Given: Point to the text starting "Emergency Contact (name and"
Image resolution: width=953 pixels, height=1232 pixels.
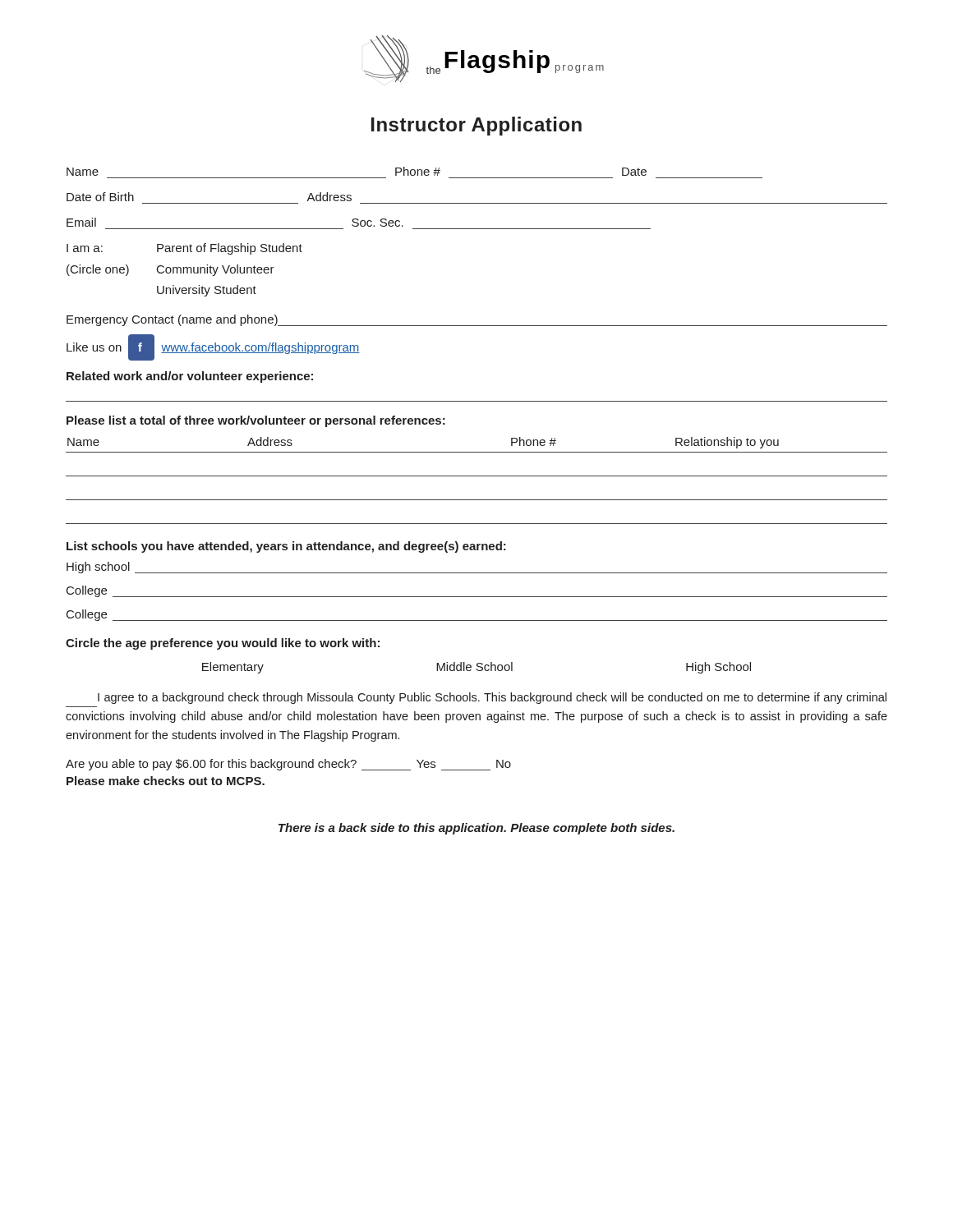Looking at the screenshot, I should pos(476,317).
